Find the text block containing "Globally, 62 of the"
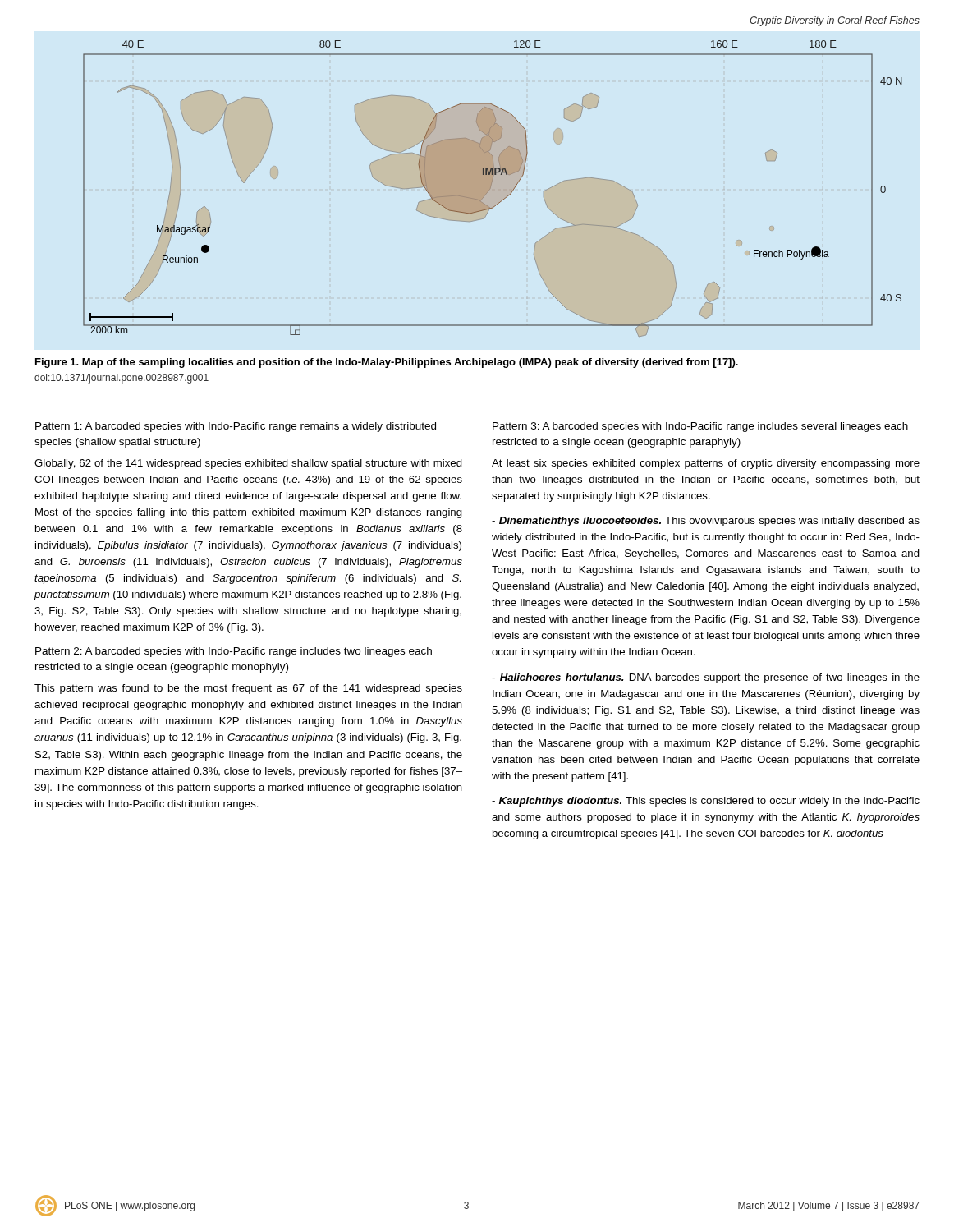The image size is (954, 1232). pos(248,545)
